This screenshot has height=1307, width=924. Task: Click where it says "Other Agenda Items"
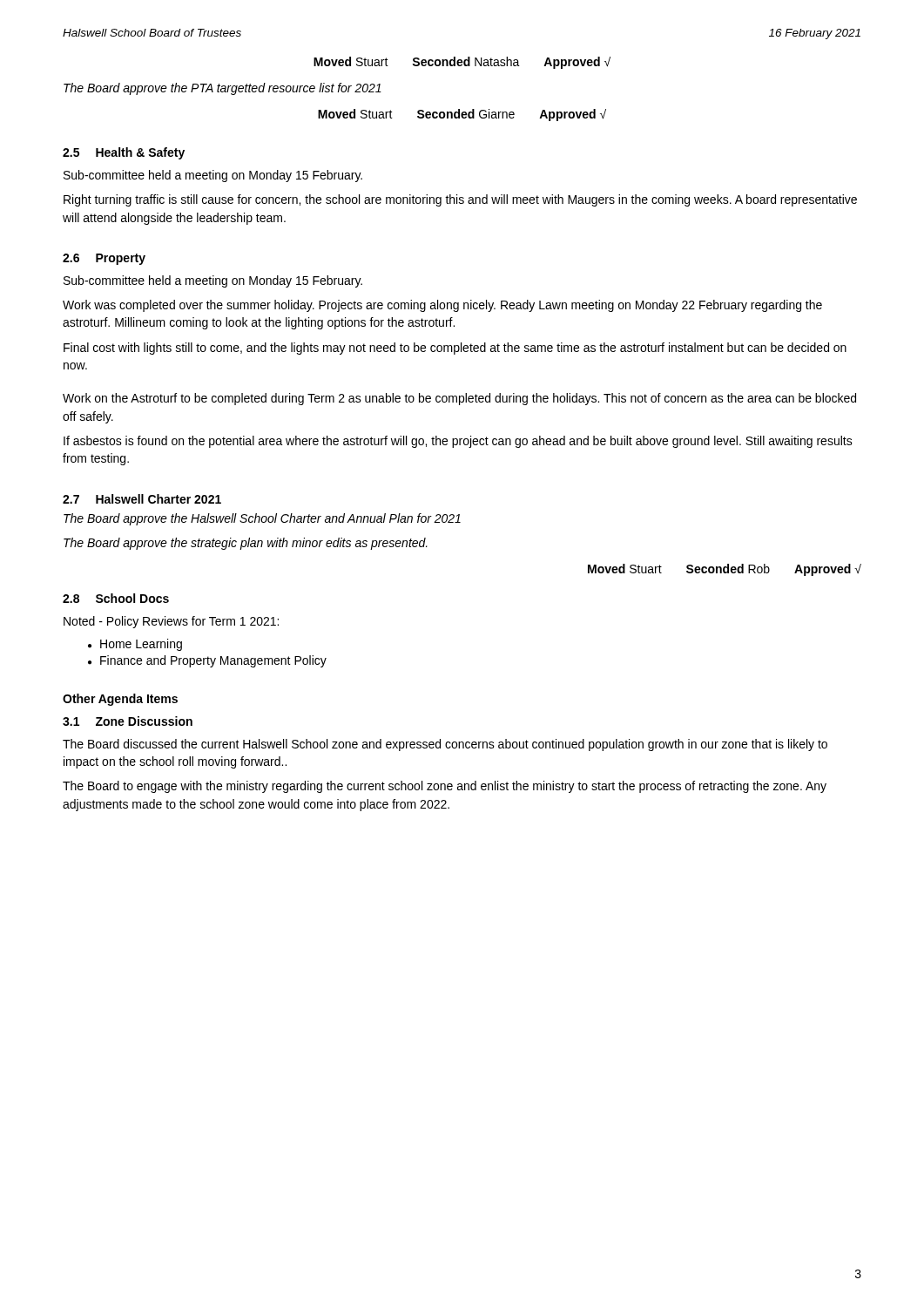120,699
